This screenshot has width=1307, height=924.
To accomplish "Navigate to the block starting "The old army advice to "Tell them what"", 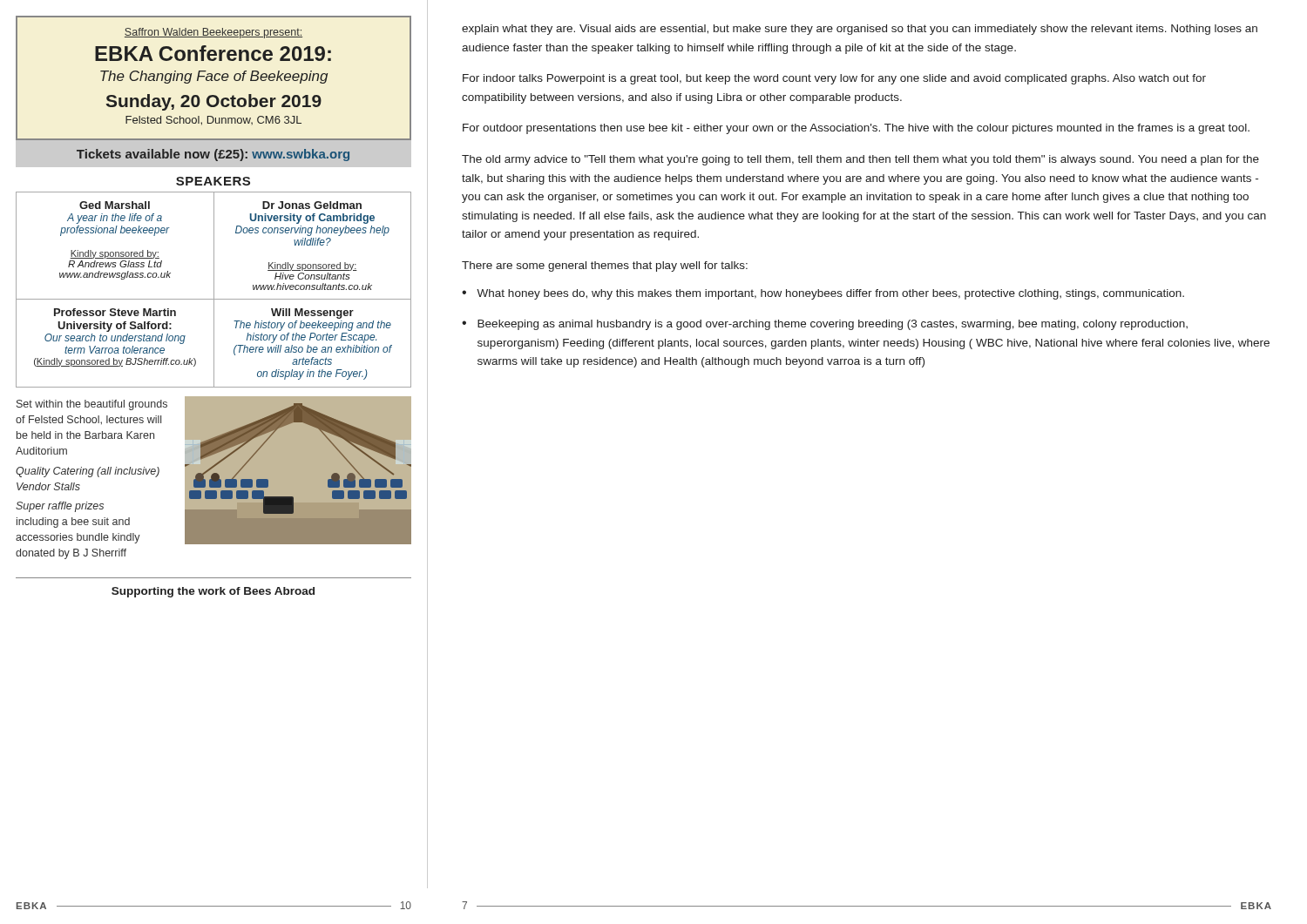I will pyautogui.click(x=864, y=197).
